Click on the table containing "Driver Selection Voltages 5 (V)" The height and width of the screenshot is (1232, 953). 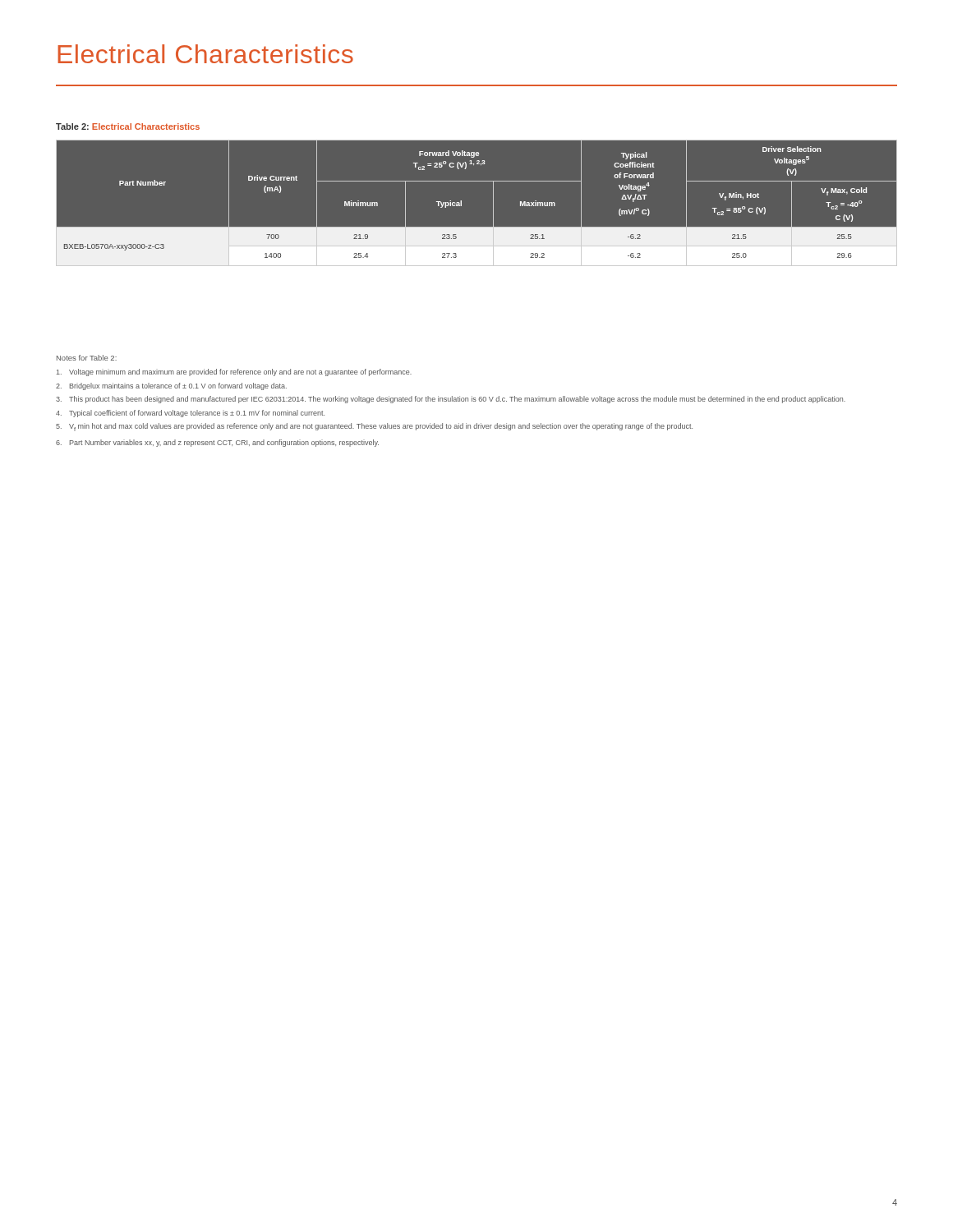click(476, 203)
